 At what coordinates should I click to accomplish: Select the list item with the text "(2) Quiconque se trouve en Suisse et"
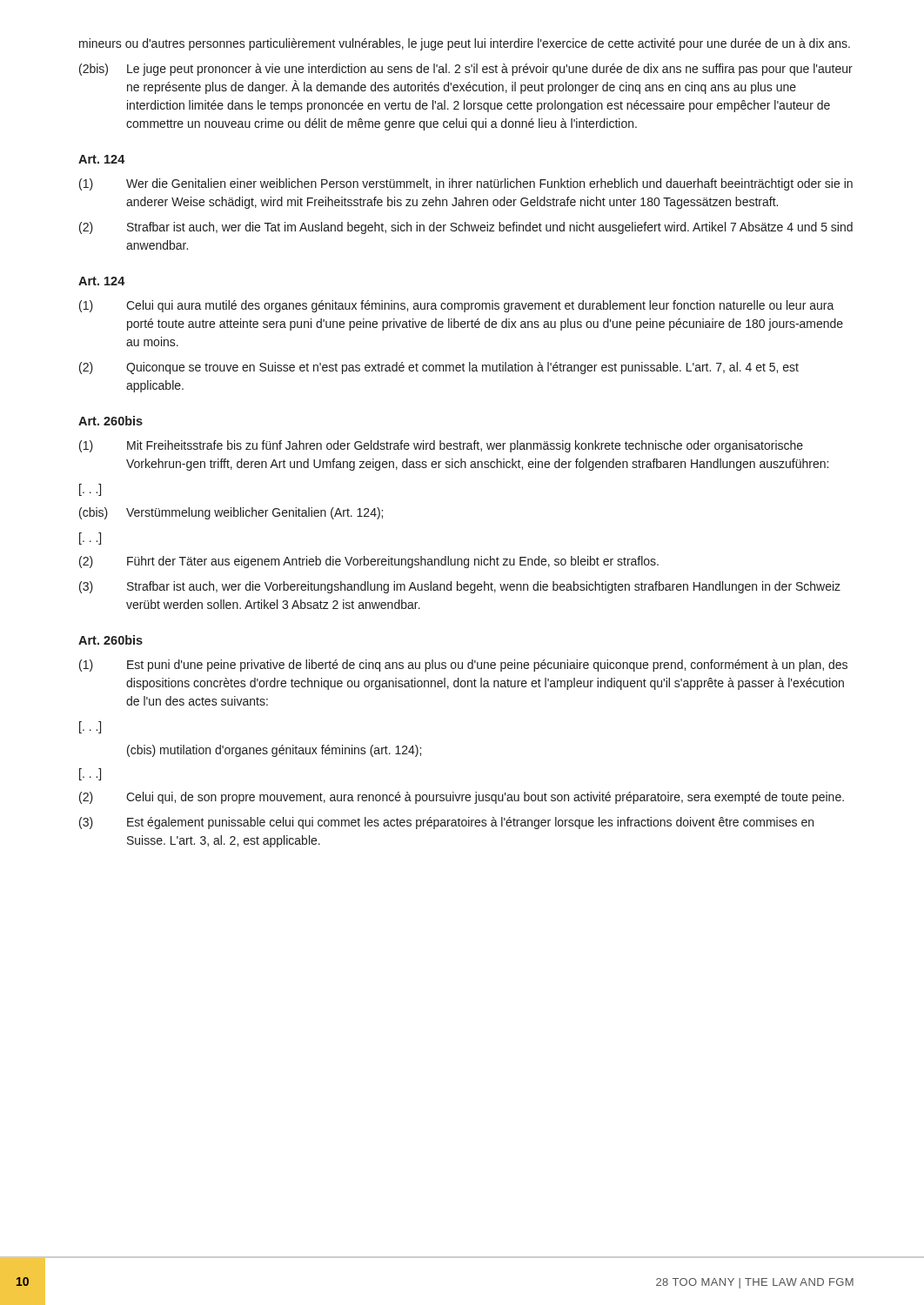pos(466,377)
